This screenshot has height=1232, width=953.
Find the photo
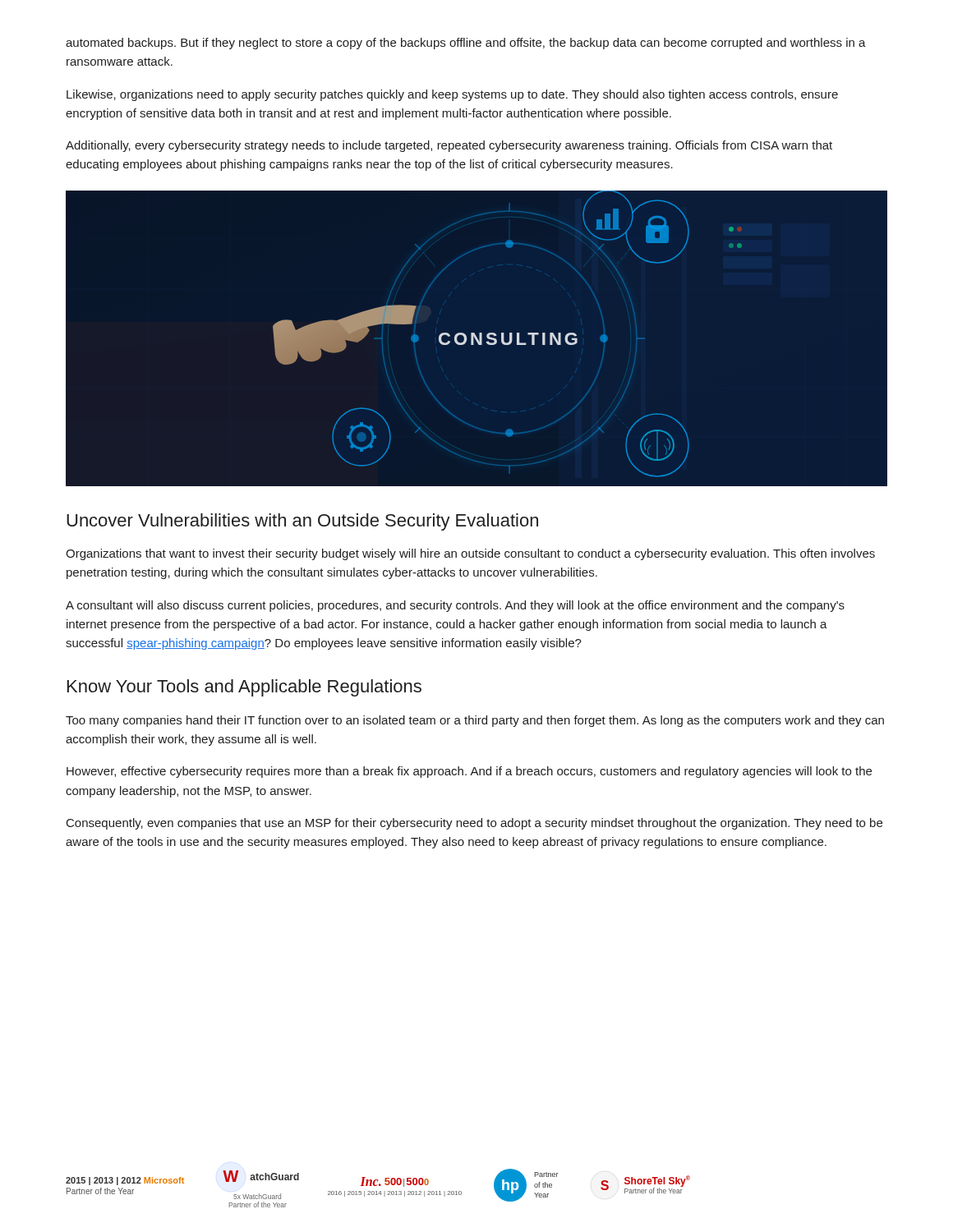click(476, 338)
